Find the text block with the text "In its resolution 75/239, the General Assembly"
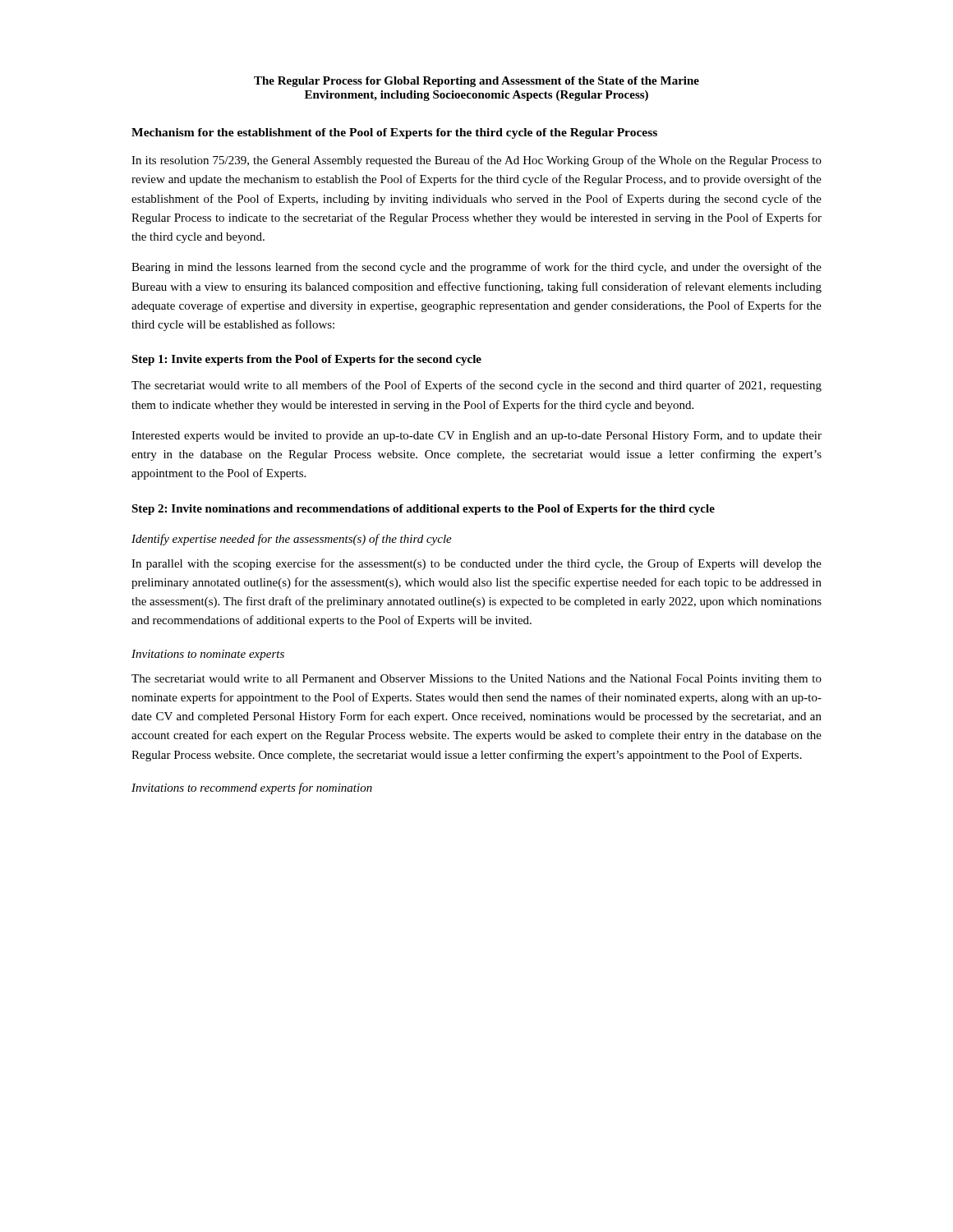The image size is (953, 1232). click(x=476, y=199)
